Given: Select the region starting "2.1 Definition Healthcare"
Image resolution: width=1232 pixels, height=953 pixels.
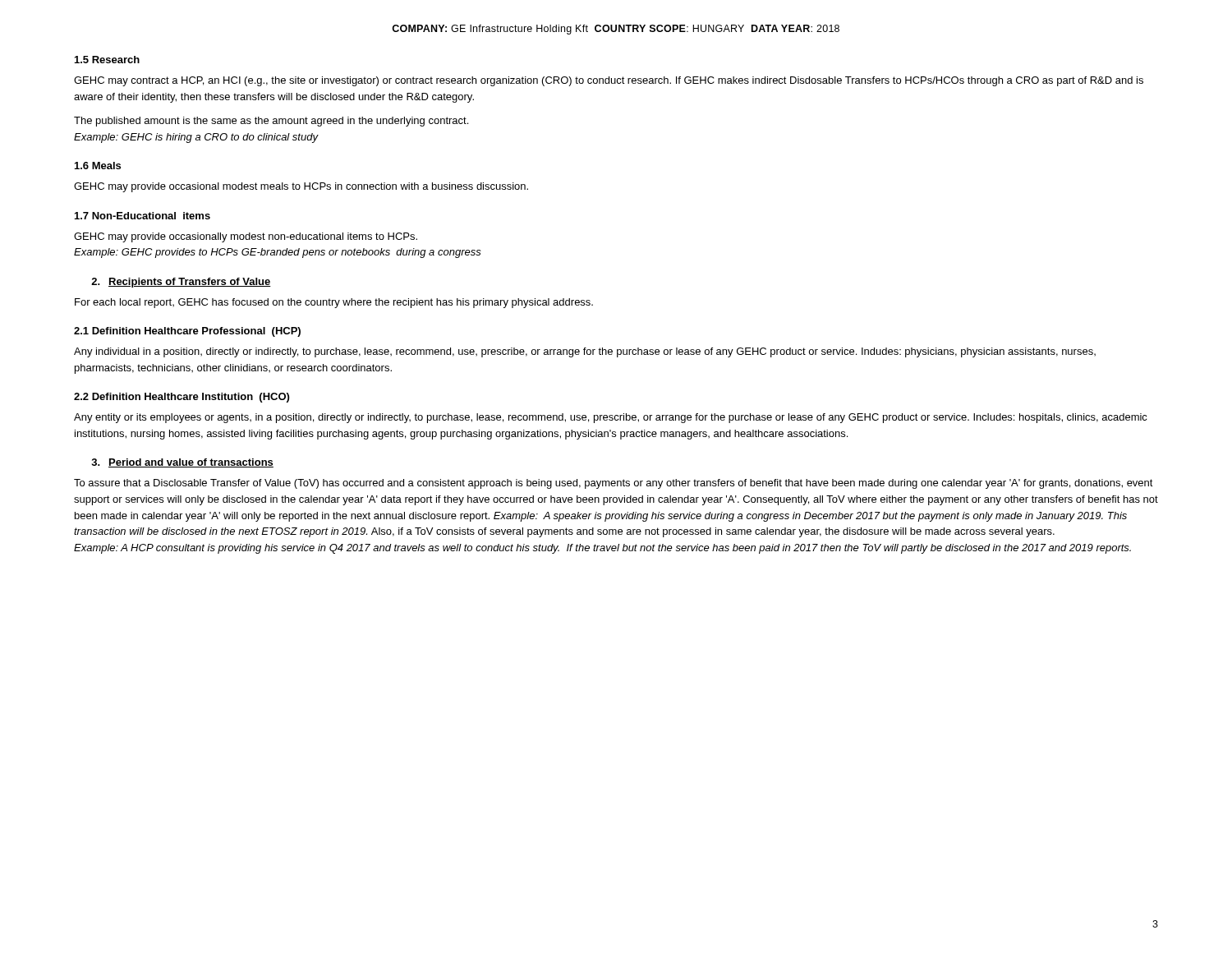Looking at the screenshot, I should tap(188, 331).
